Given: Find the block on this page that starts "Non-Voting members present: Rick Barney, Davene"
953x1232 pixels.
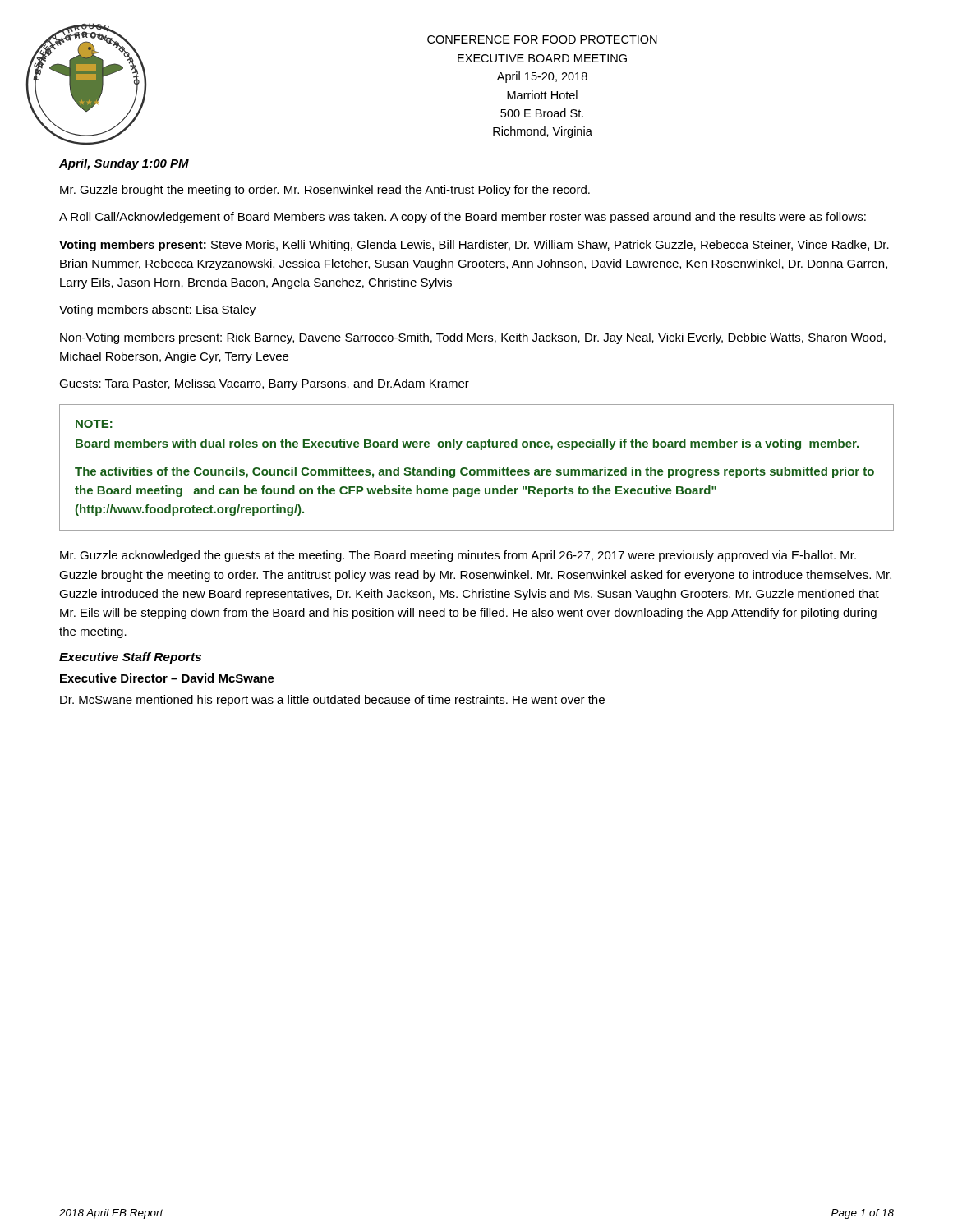Looking at the screenshot, I should (x=473, y=346).
